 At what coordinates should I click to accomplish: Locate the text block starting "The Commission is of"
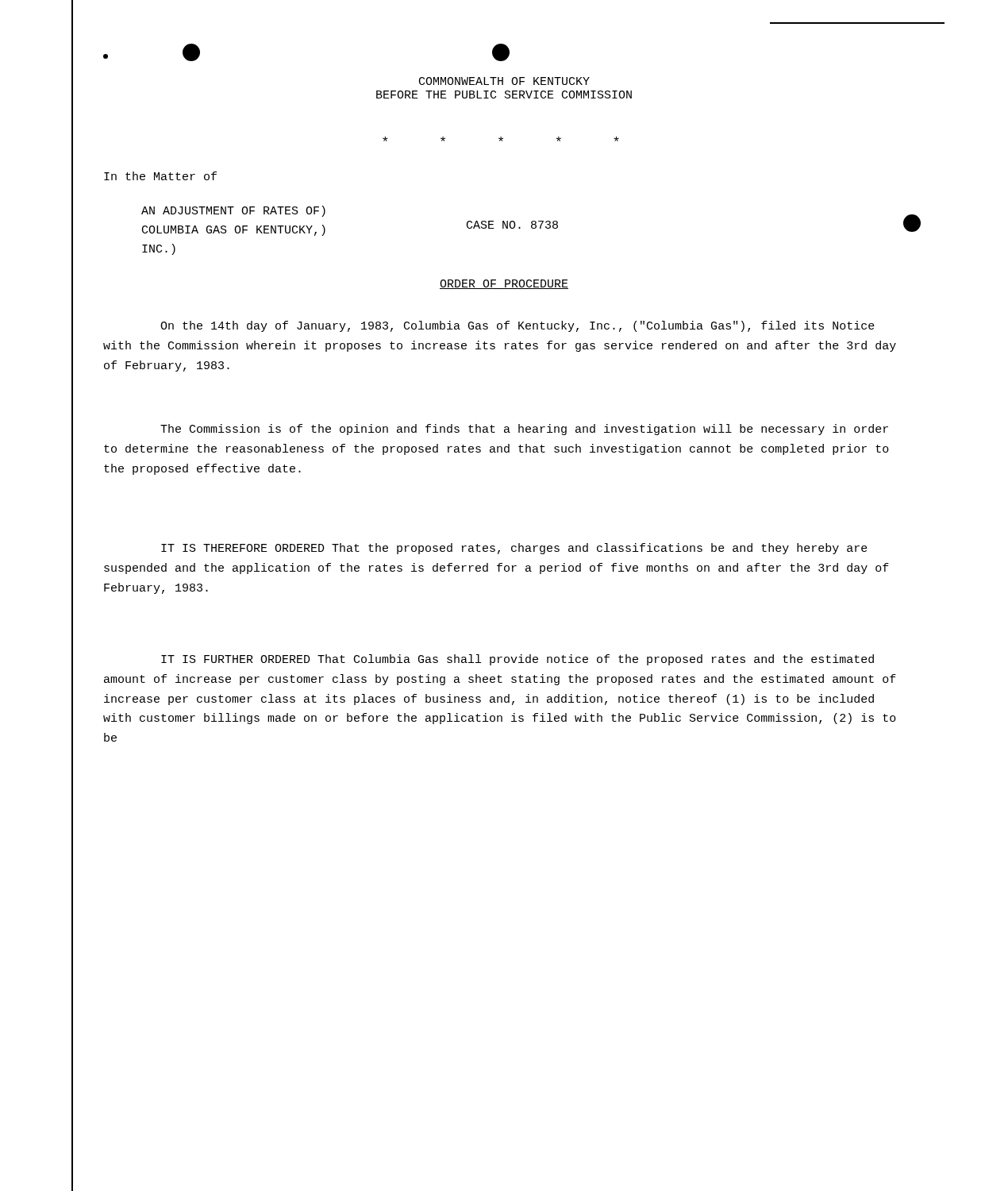click(496, 450)
